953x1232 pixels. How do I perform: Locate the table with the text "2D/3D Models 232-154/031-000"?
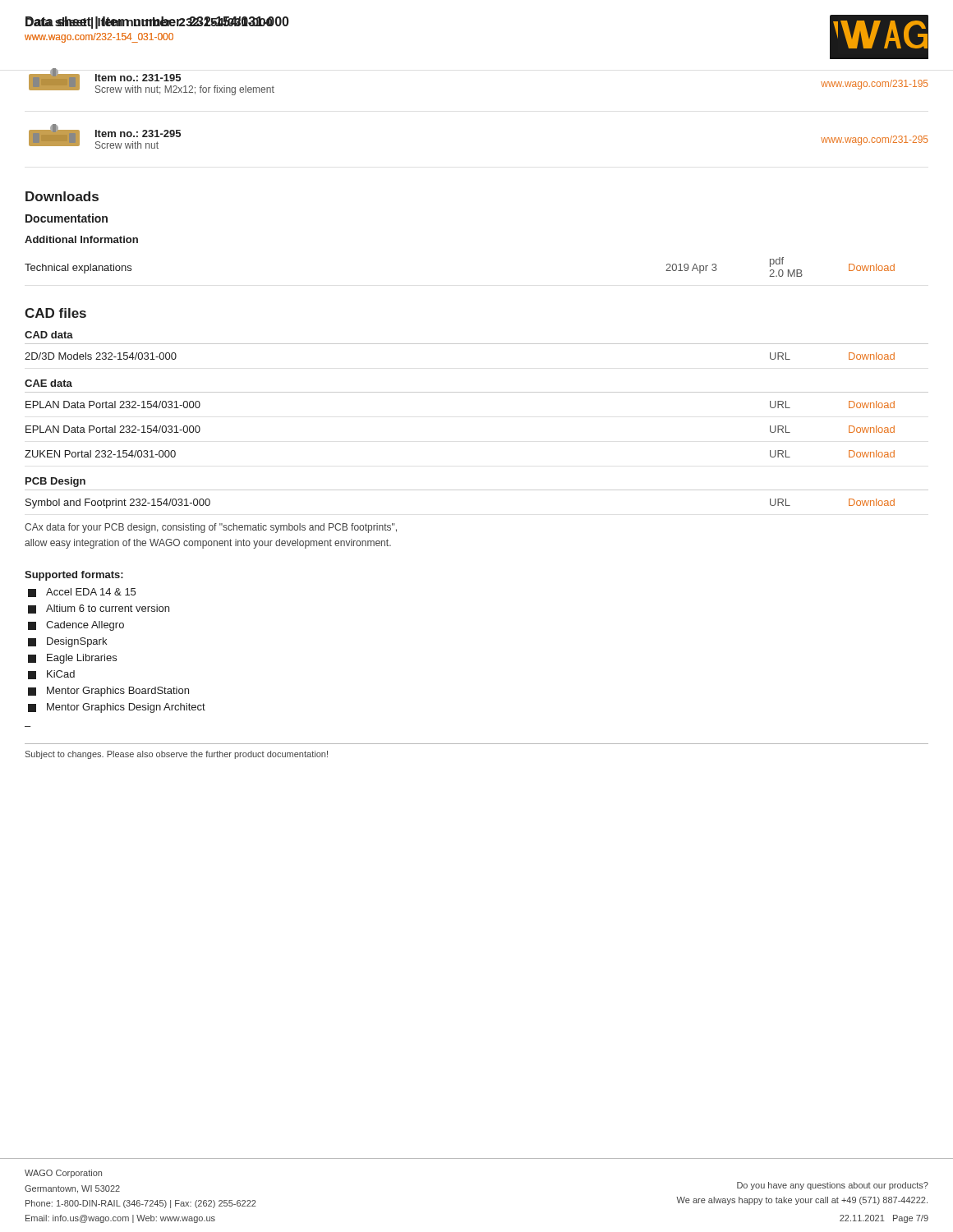coord(476,356)
